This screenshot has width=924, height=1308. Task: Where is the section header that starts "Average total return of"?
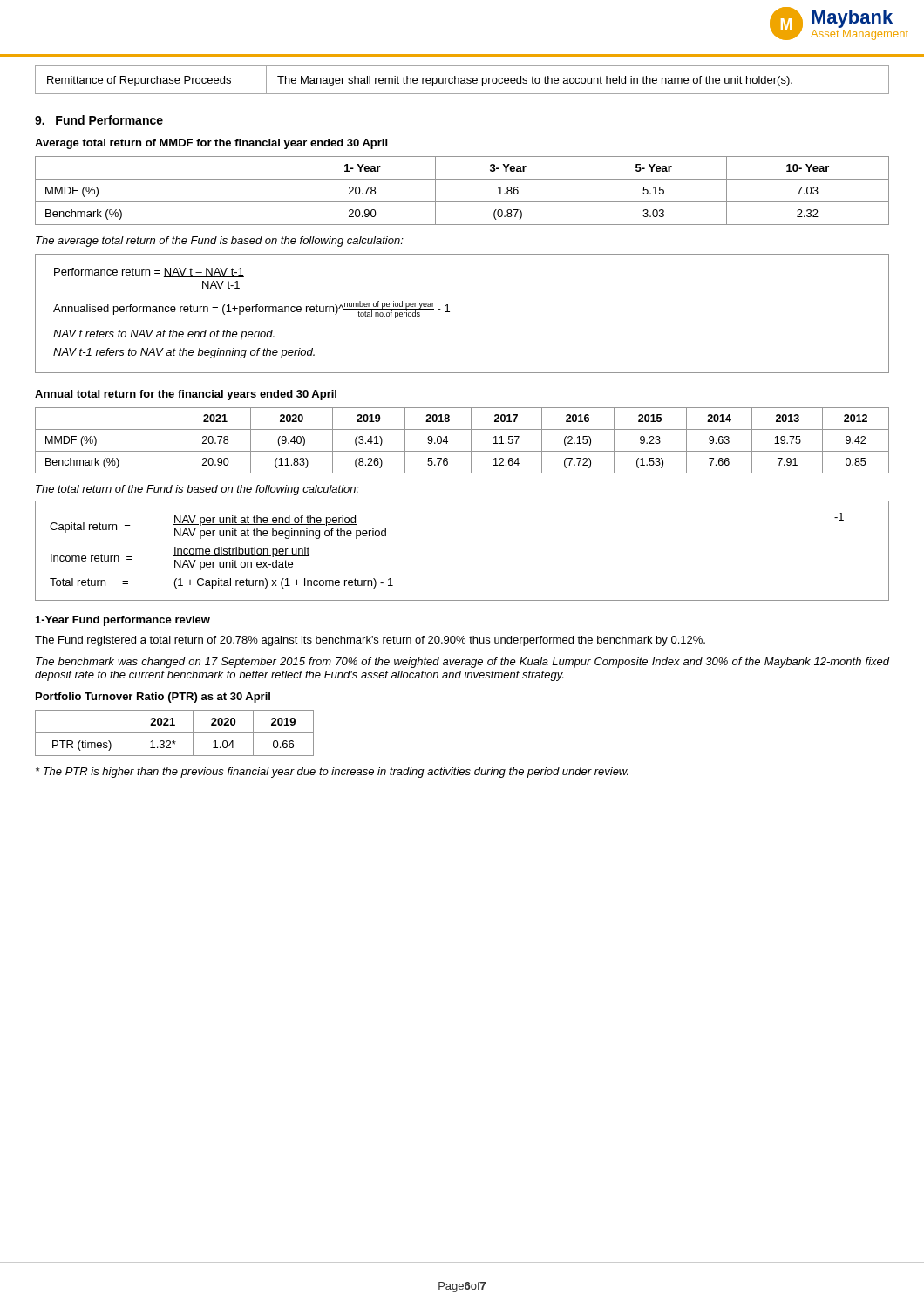[x=211, y=143]
